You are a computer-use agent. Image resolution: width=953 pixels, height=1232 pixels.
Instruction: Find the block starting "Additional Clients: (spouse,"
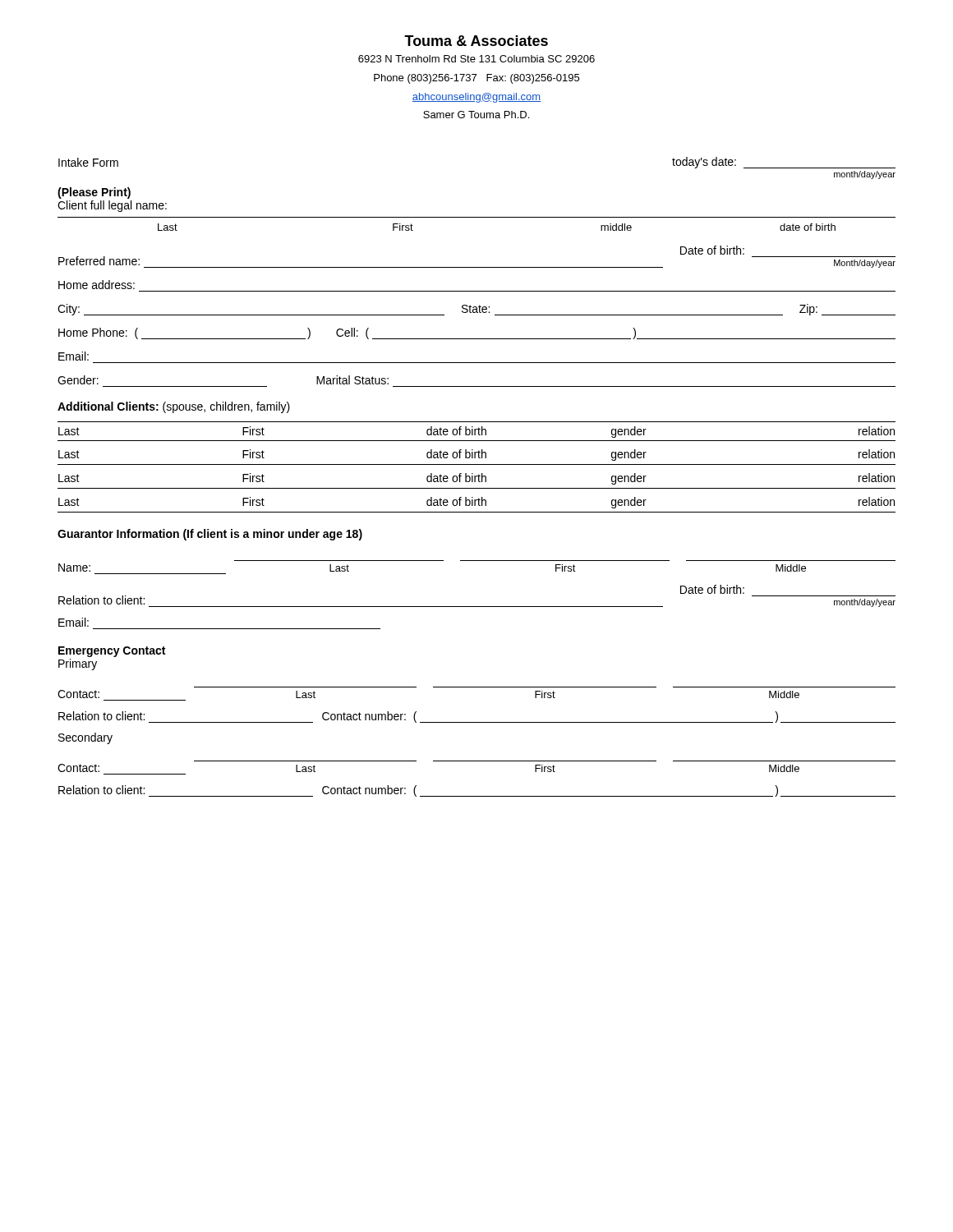(x=174, y=407)
